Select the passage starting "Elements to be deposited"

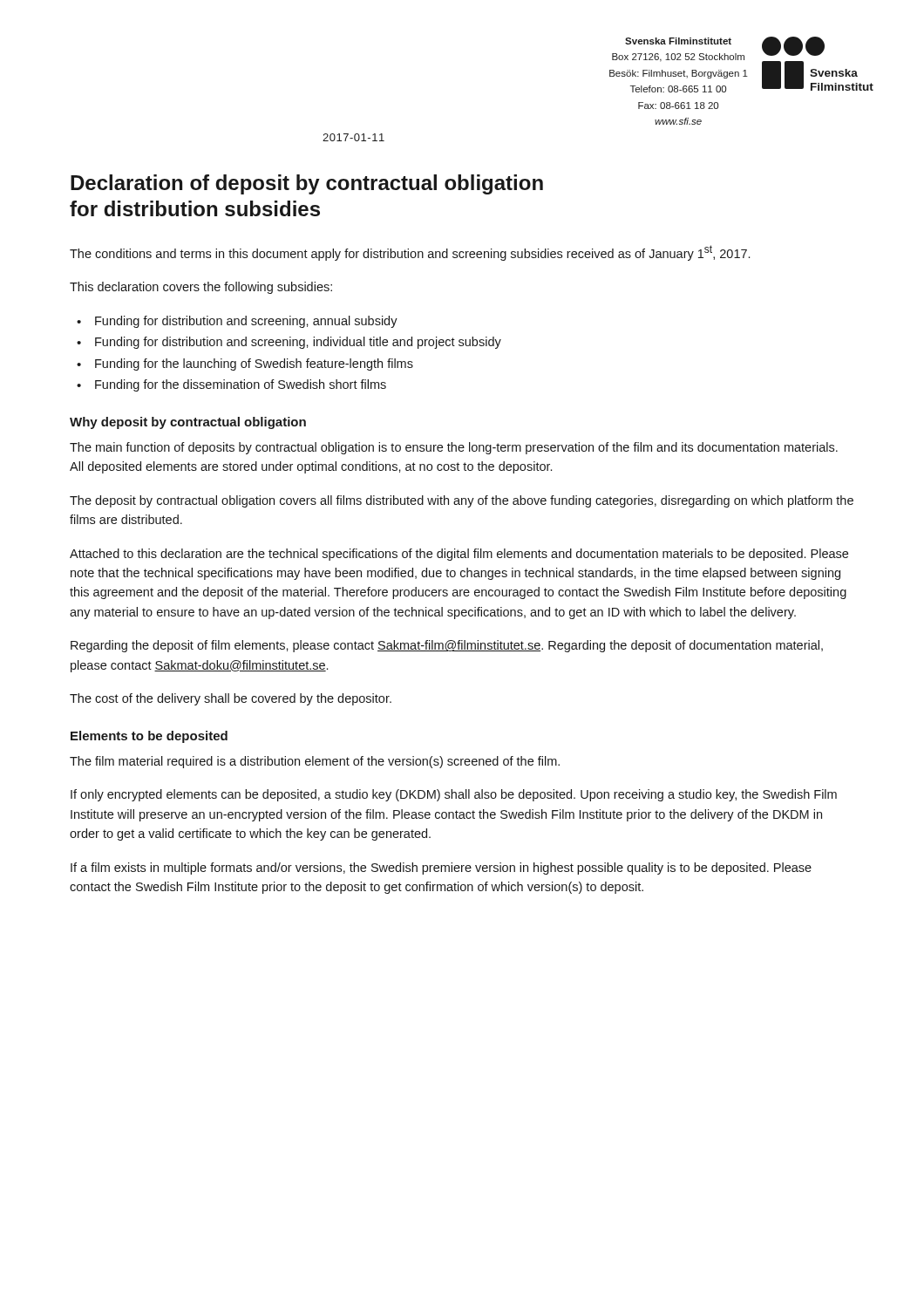tap(149, 737)
